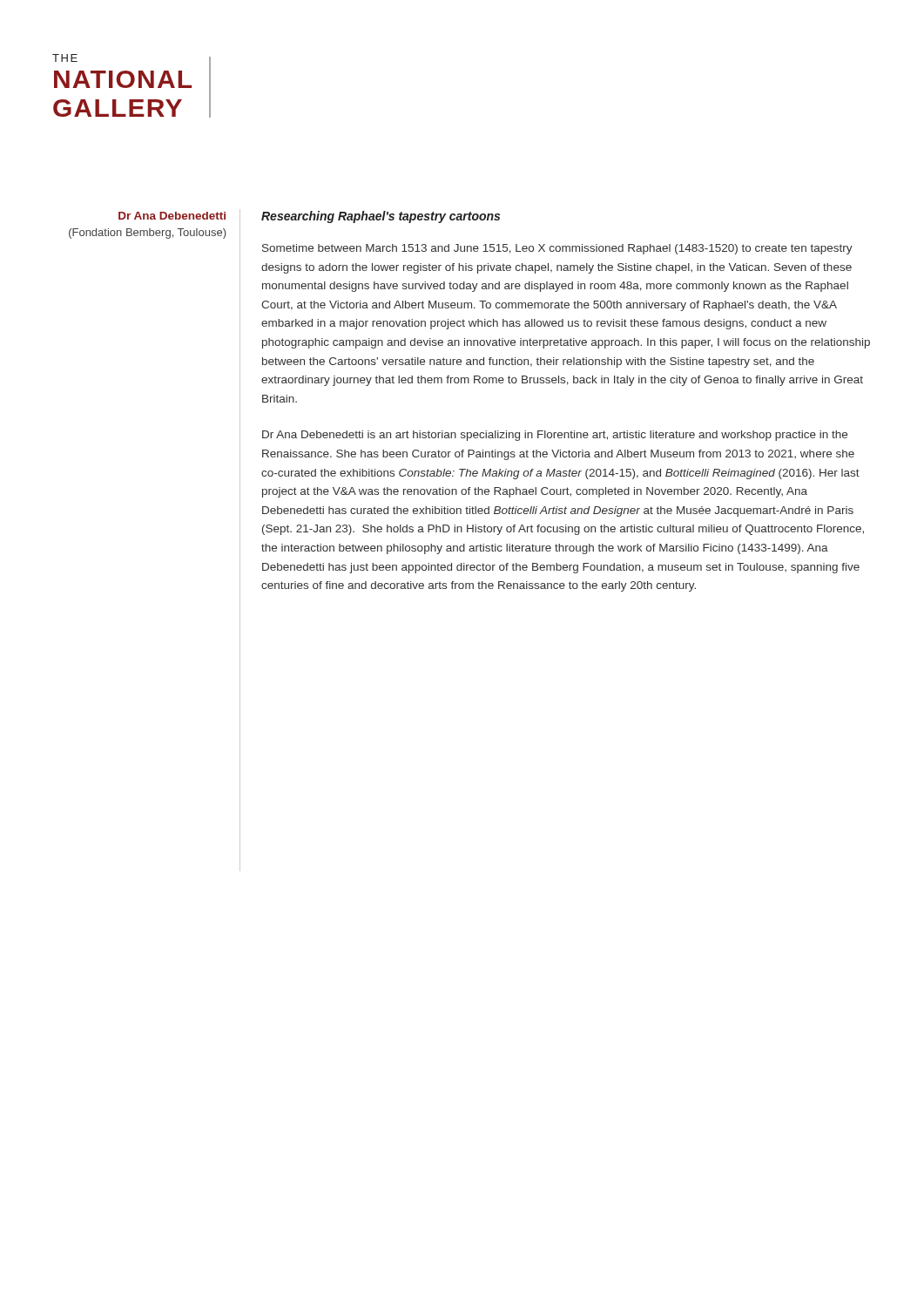The image size is (924, 1307).
Task: Navigate to the region starting "(Fondation Bemberg, Toulouse)"
Action: pyautogui.click(x=147, y=232)
